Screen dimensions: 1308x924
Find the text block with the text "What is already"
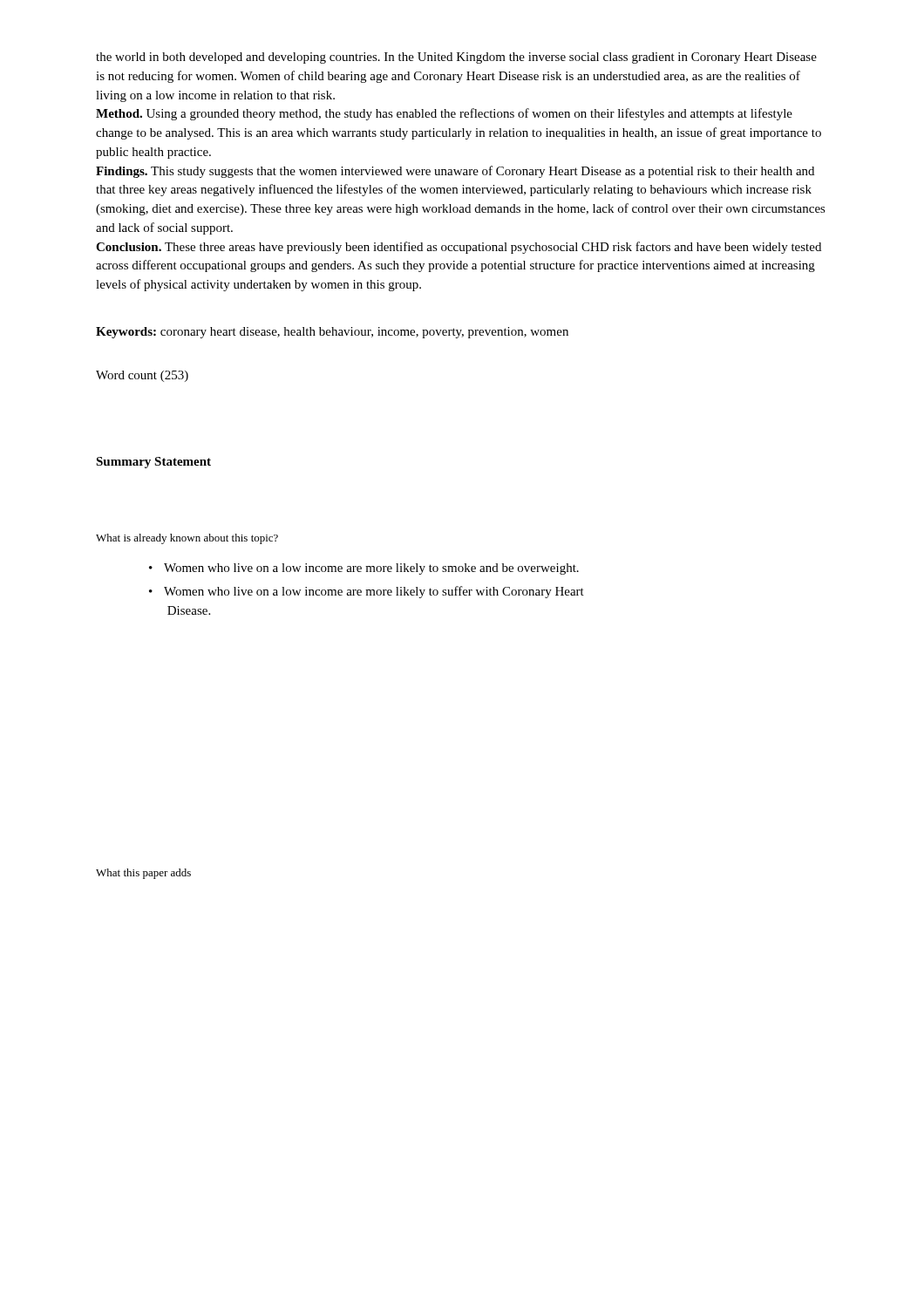(187, 538)
